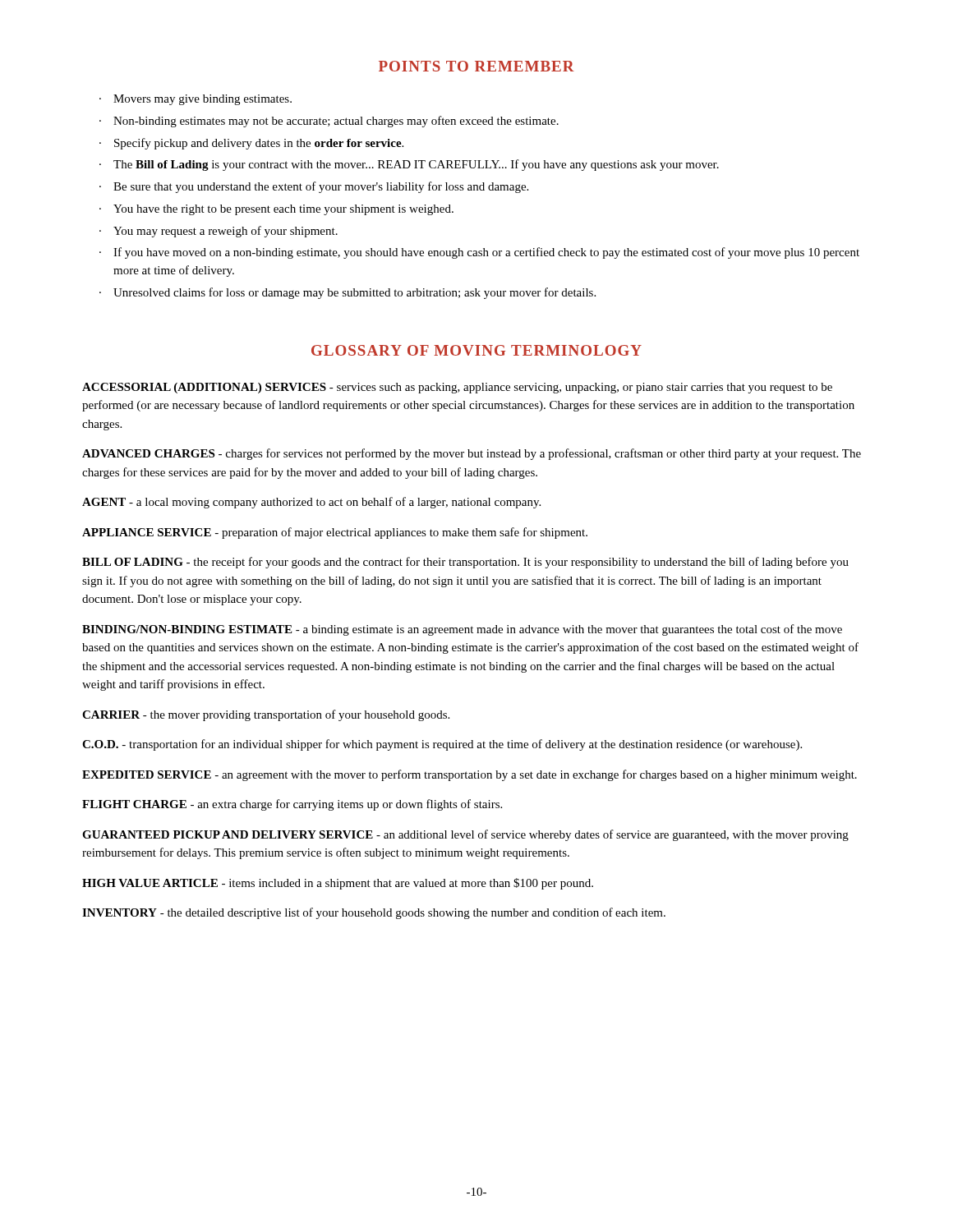
Task: Select the list item with the text "· If you have moved on a"
Action: click(x=485, y=262)
